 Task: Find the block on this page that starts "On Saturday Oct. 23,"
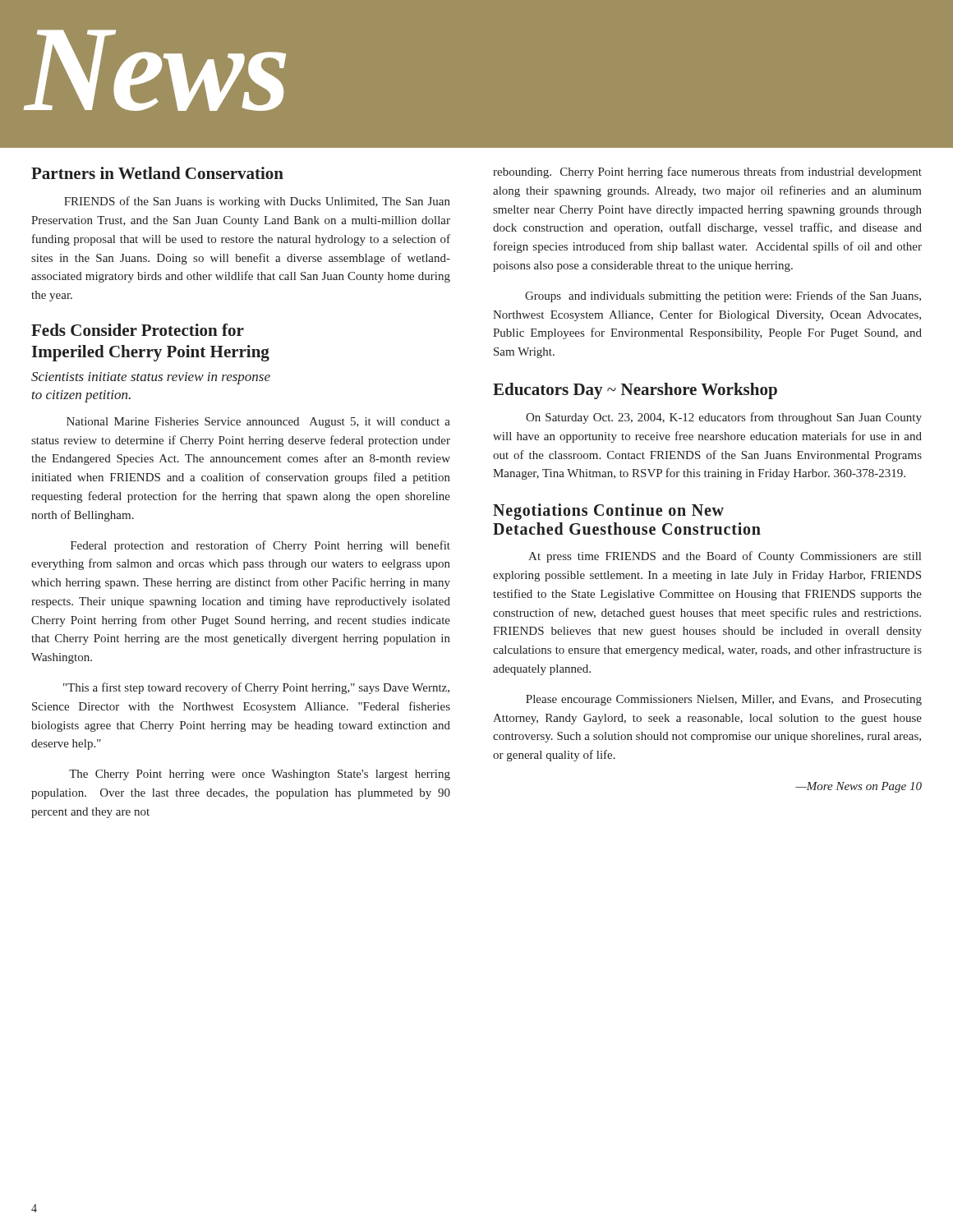[x=707, y=446]
